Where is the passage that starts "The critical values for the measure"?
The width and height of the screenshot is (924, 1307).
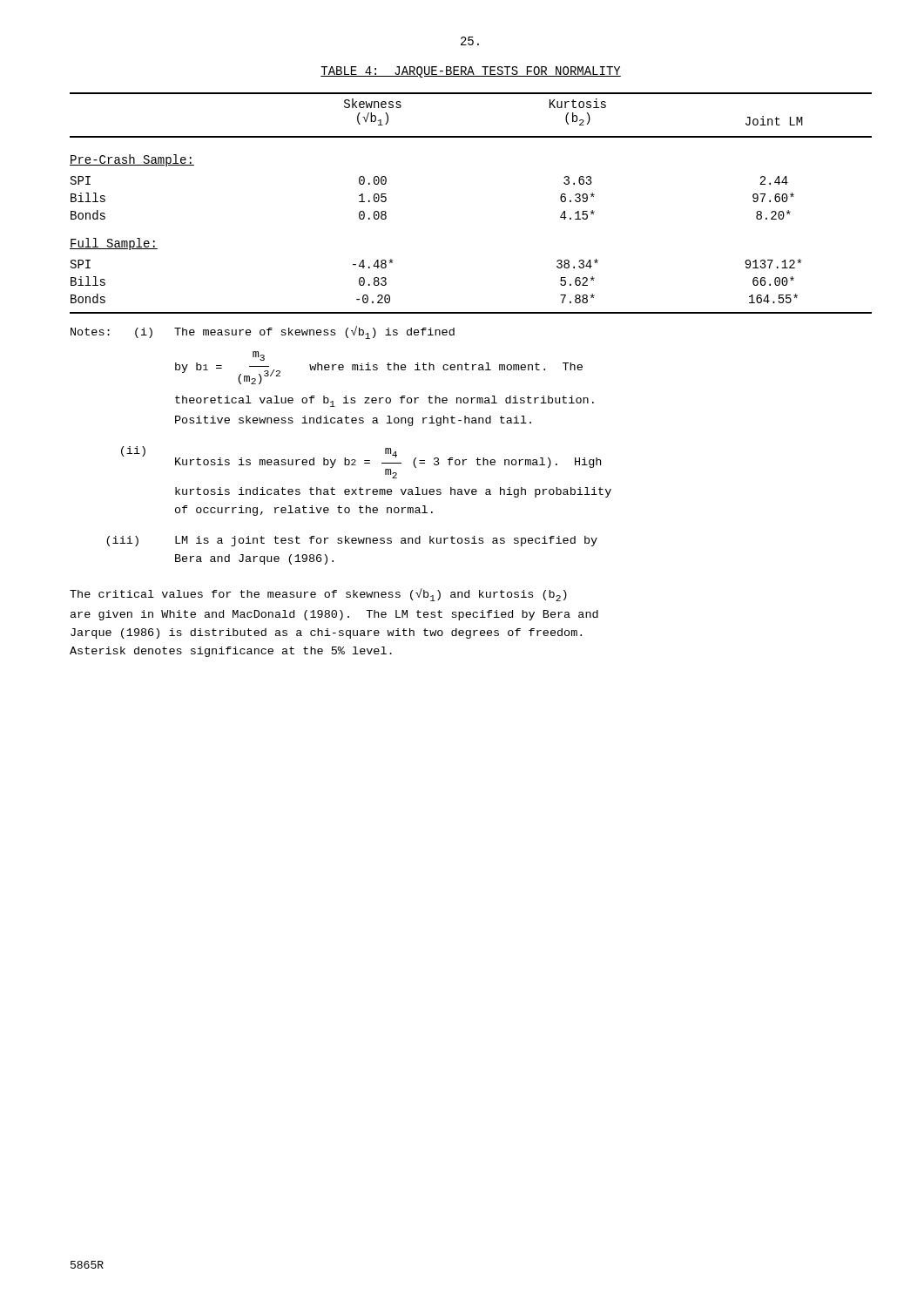tap(334, 623)
